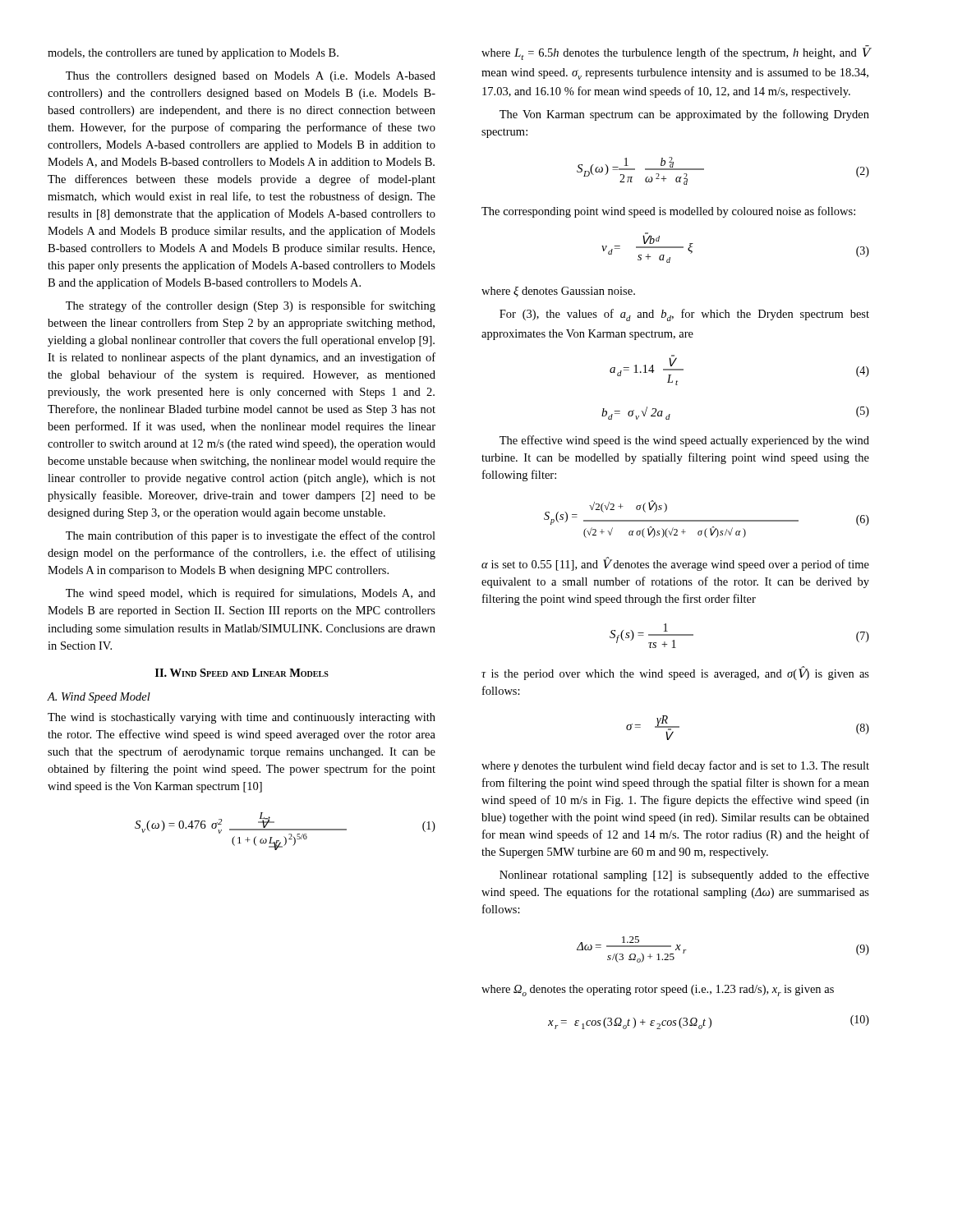The width and height of the screenshot is (953, 1232).
Task: Find the formula with the text "v d = V̄b d s +"
Action: [659, 248]
